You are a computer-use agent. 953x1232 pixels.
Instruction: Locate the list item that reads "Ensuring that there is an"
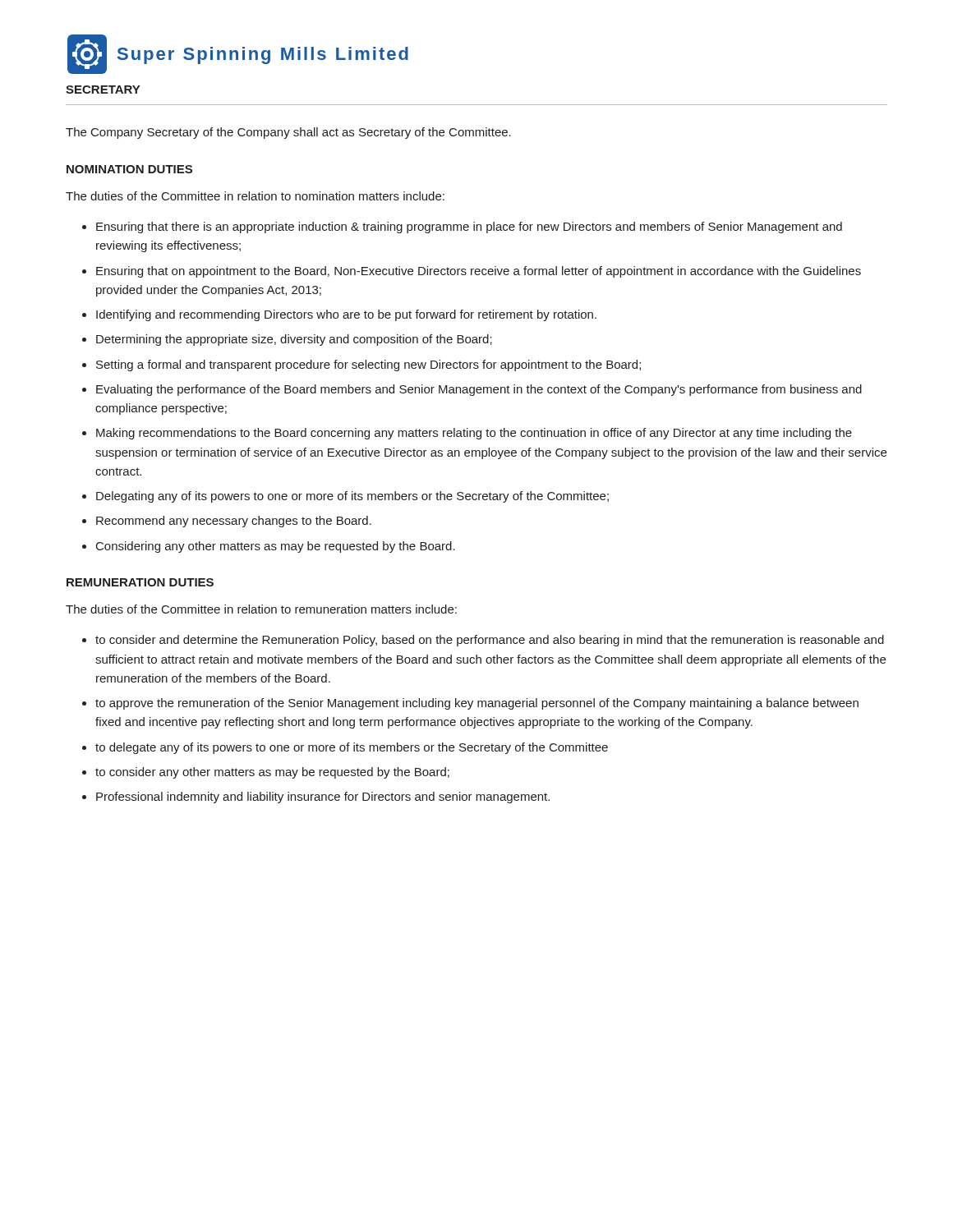pos(469,236)
